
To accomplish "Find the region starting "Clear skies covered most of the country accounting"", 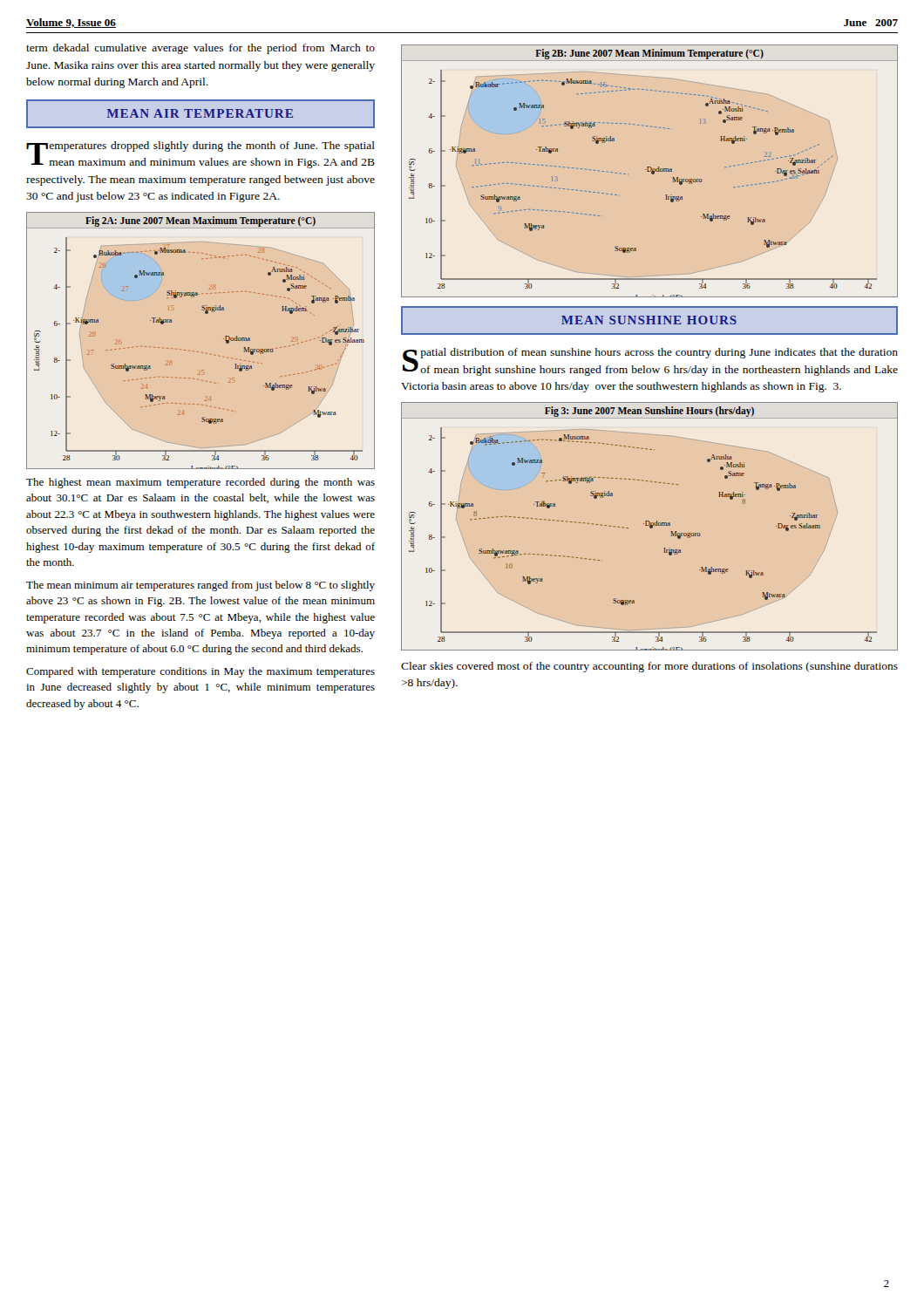I will [649, 674].
